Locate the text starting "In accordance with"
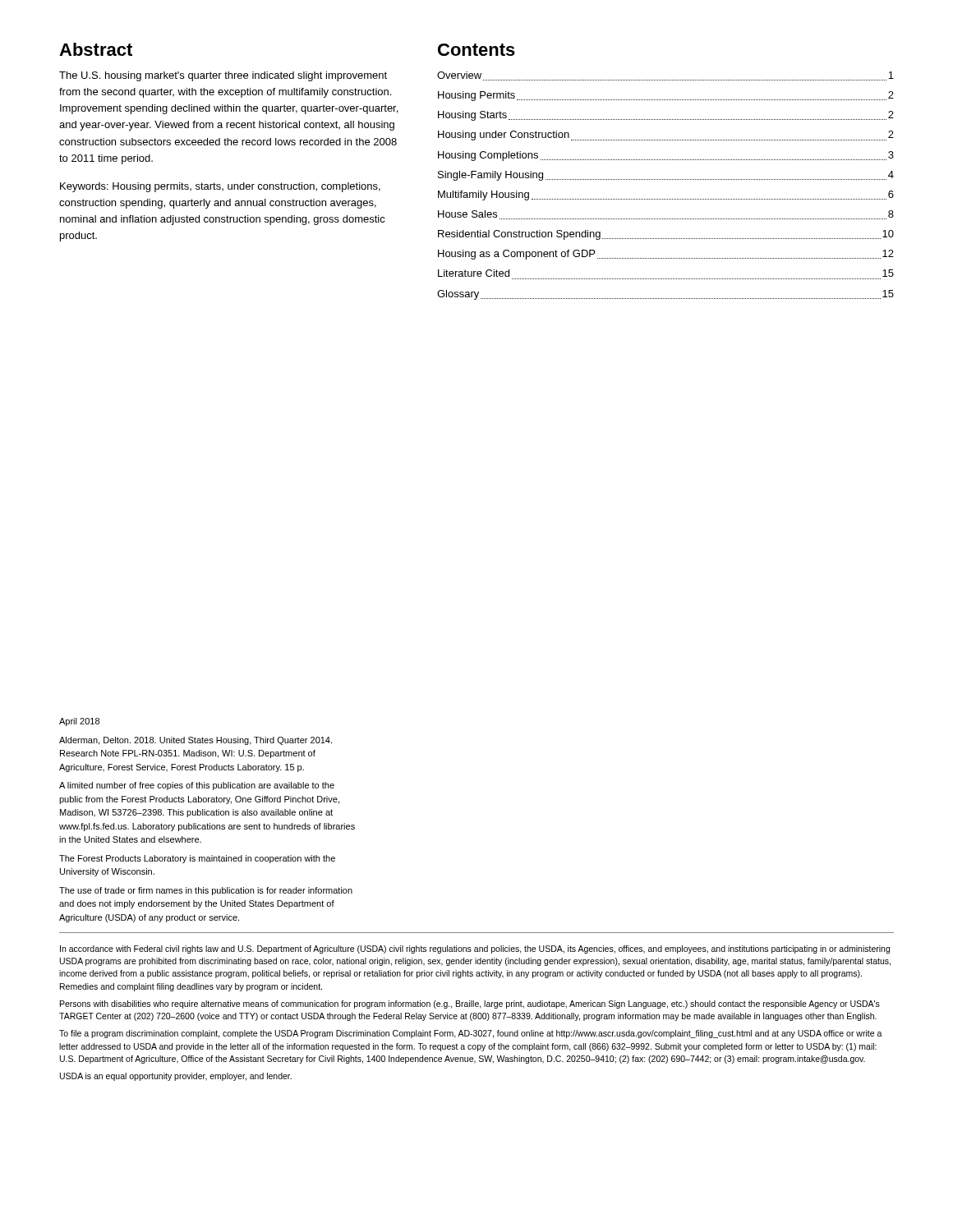 [476, 1013]
